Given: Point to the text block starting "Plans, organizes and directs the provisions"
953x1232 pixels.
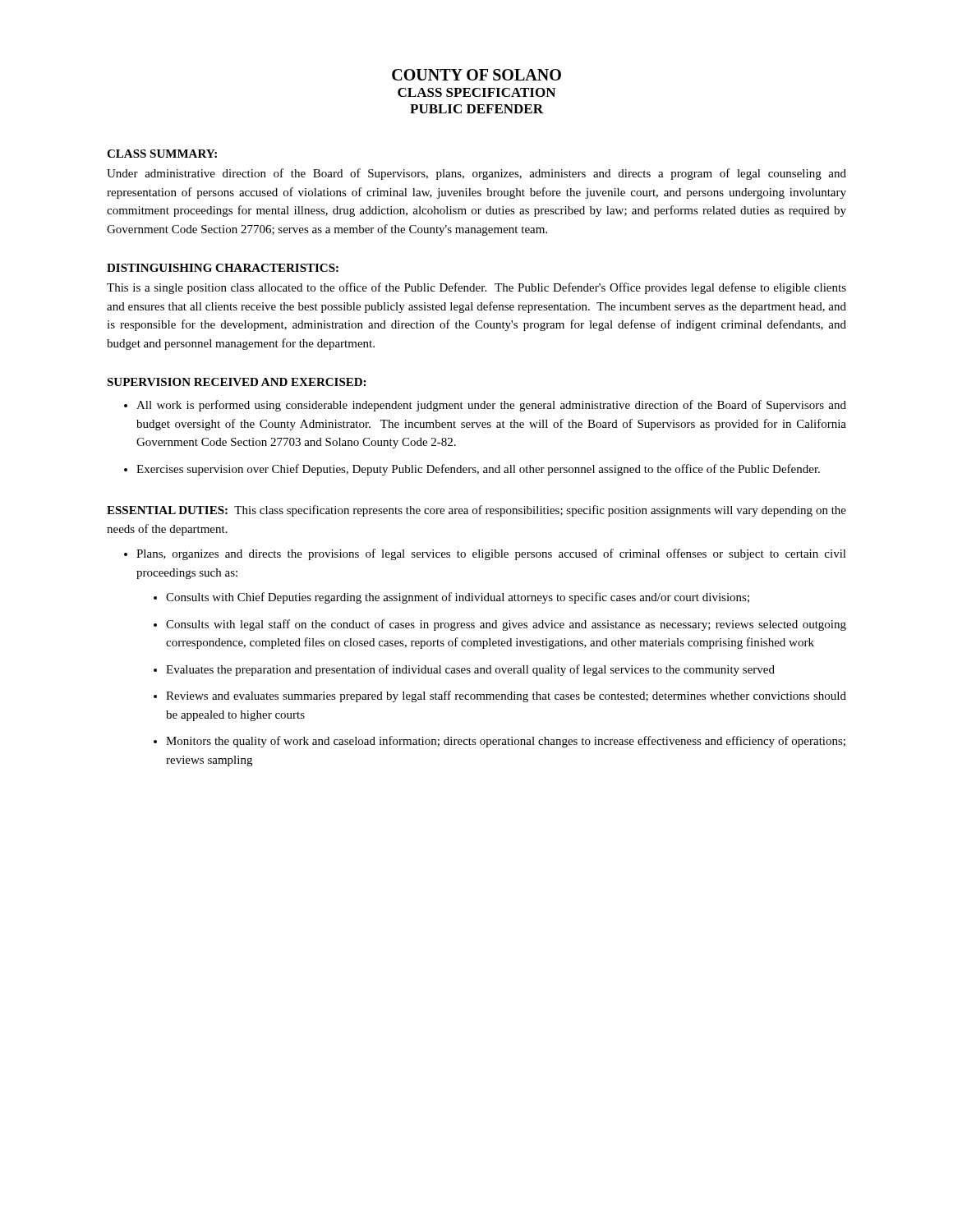Looking at the screenshot, I should pos(491,658).
